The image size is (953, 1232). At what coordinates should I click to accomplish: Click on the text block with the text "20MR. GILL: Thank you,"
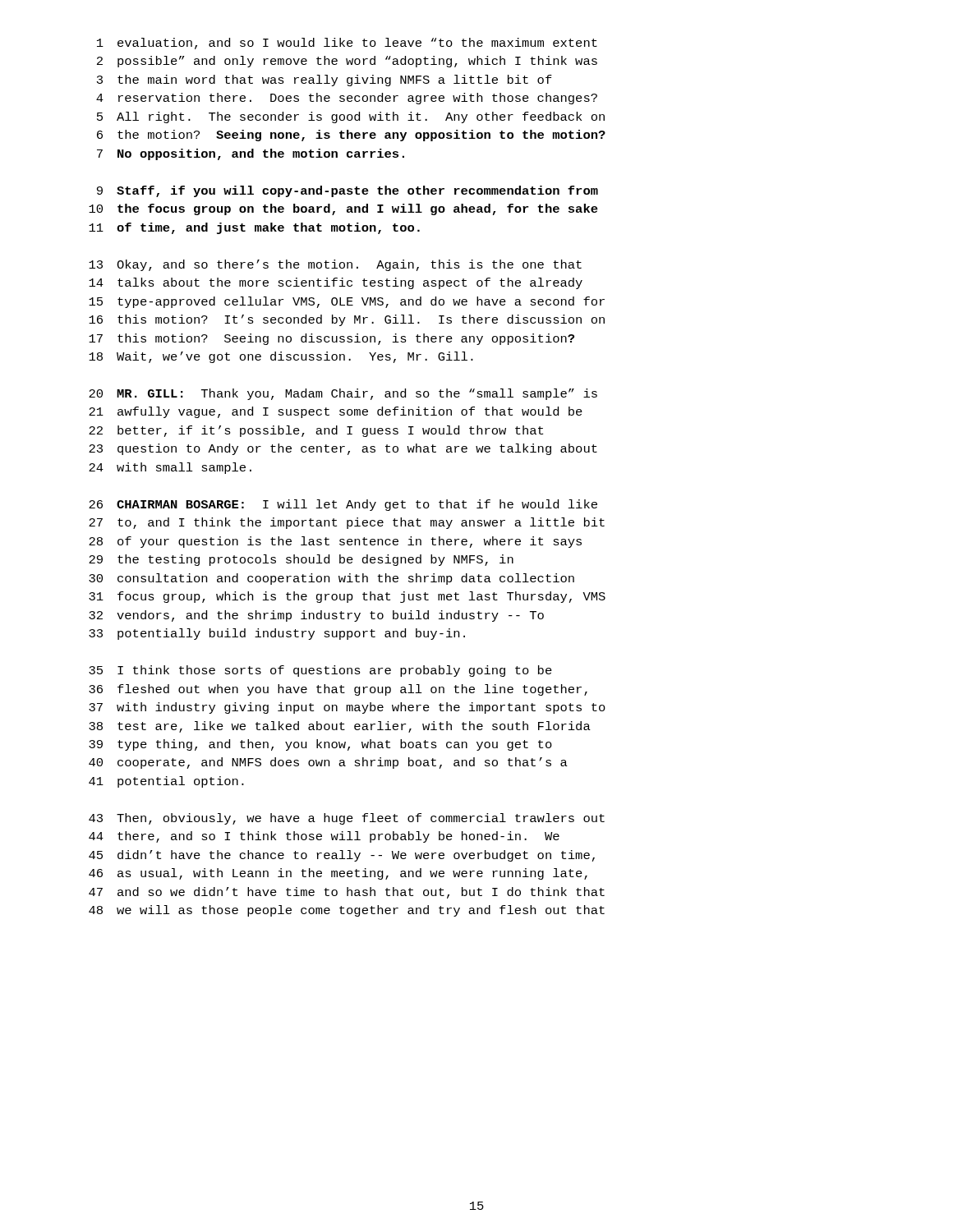(484, 431)
